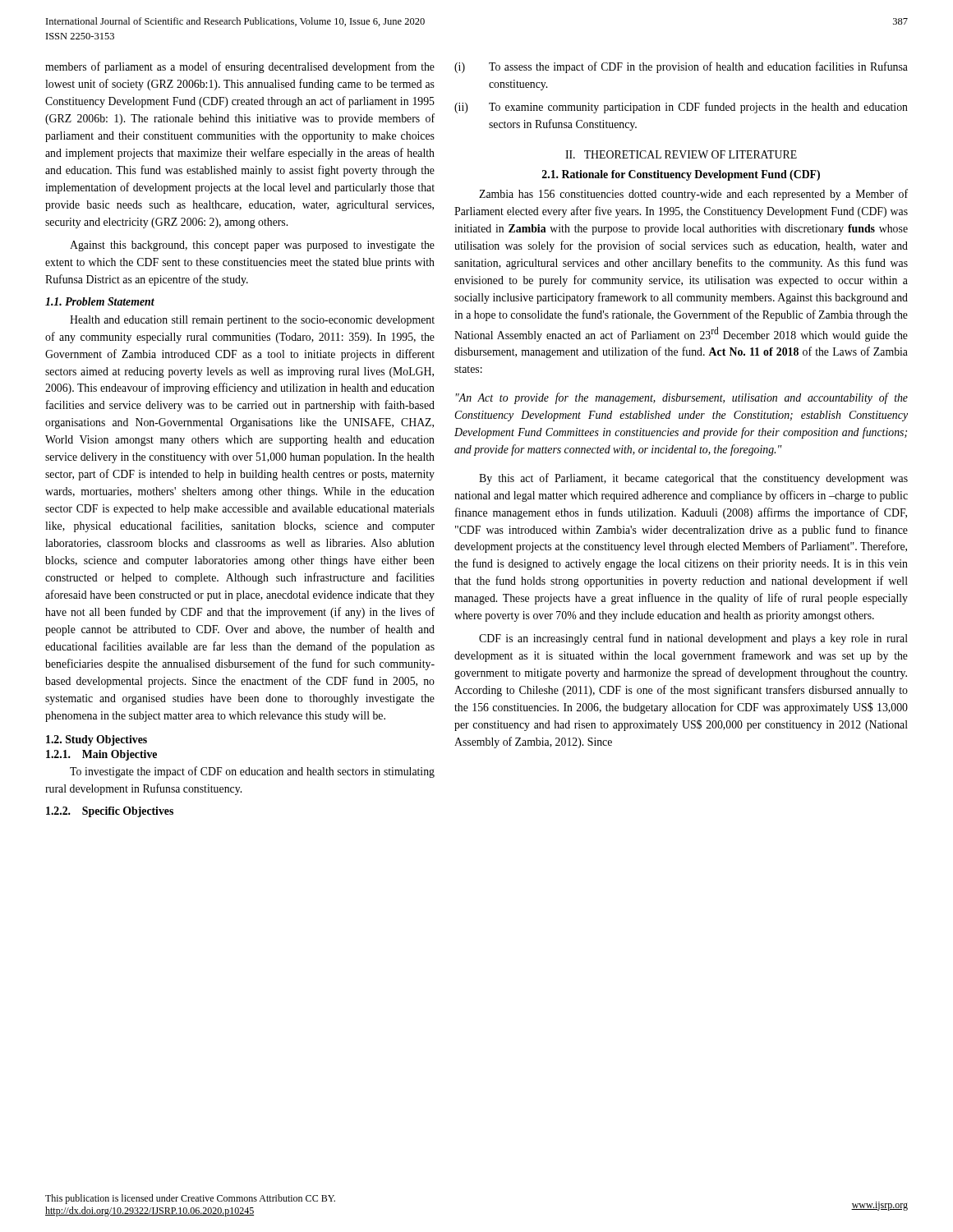This screenshot has height=1232, width=953.
Task: Locate the section header with the text "1.1. Problem Statement"
Action: pos(100,301)
